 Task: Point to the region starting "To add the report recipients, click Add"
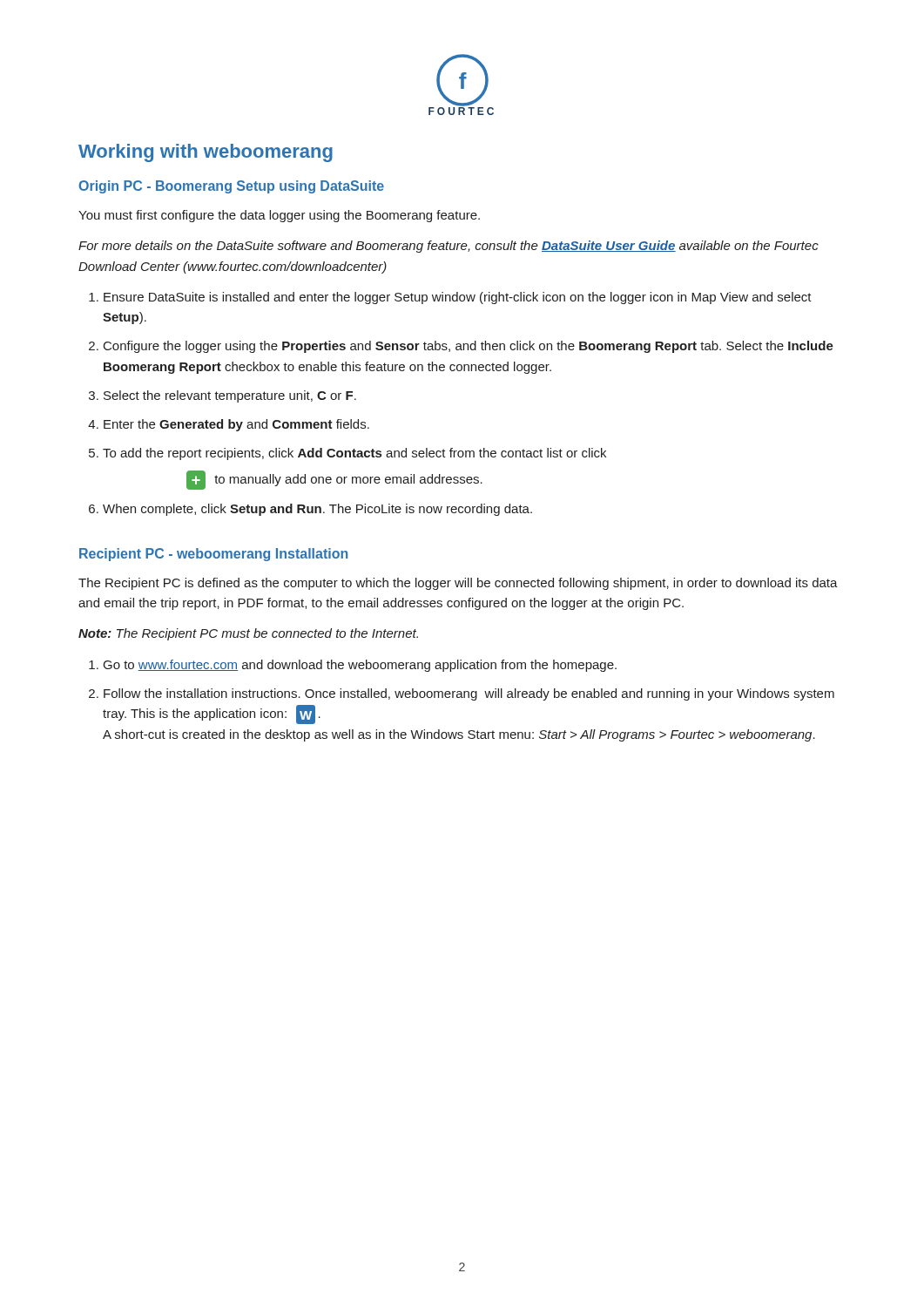coord(474,466)
